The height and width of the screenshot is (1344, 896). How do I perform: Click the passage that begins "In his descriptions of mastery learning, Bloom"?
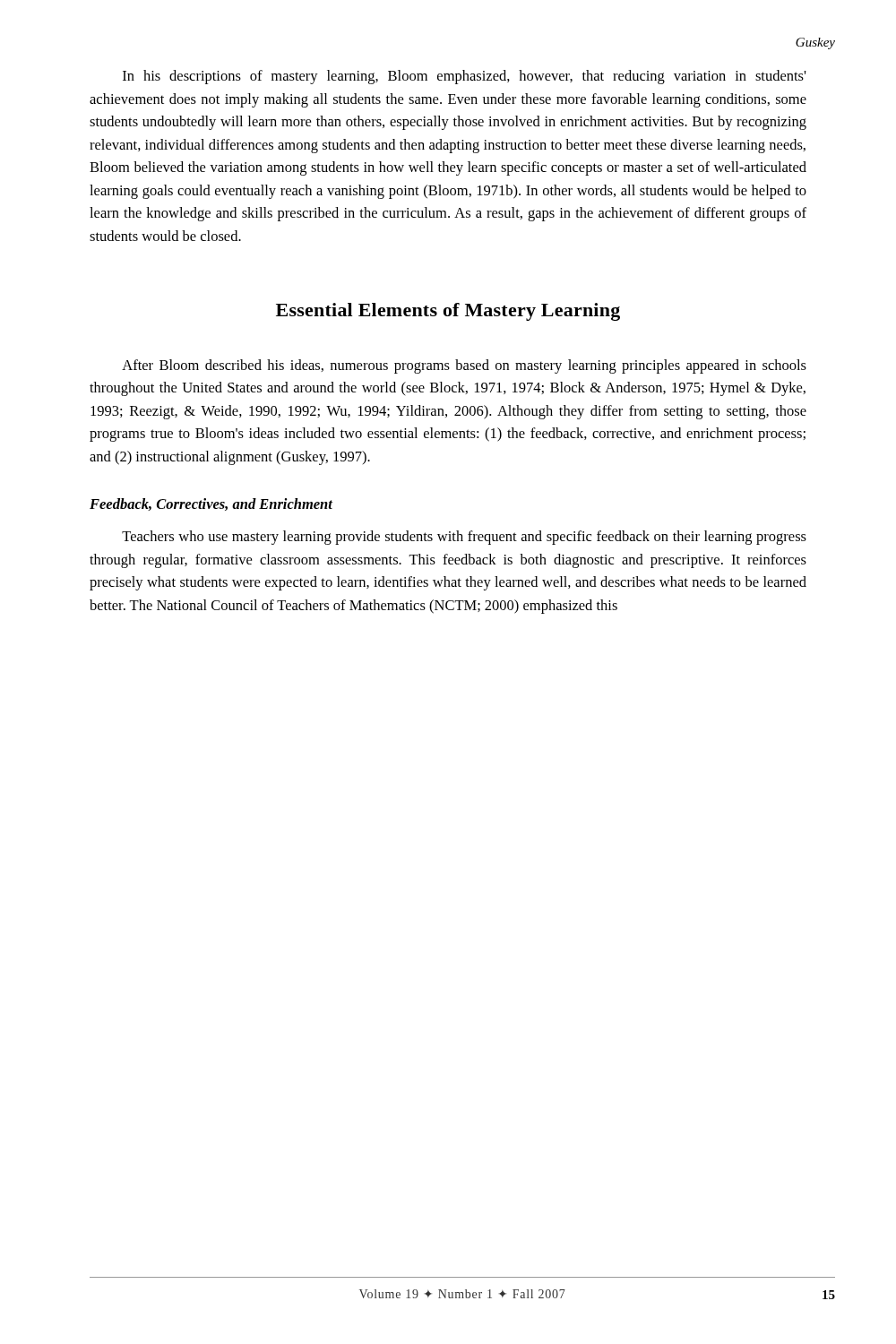(x=448, y=156)
